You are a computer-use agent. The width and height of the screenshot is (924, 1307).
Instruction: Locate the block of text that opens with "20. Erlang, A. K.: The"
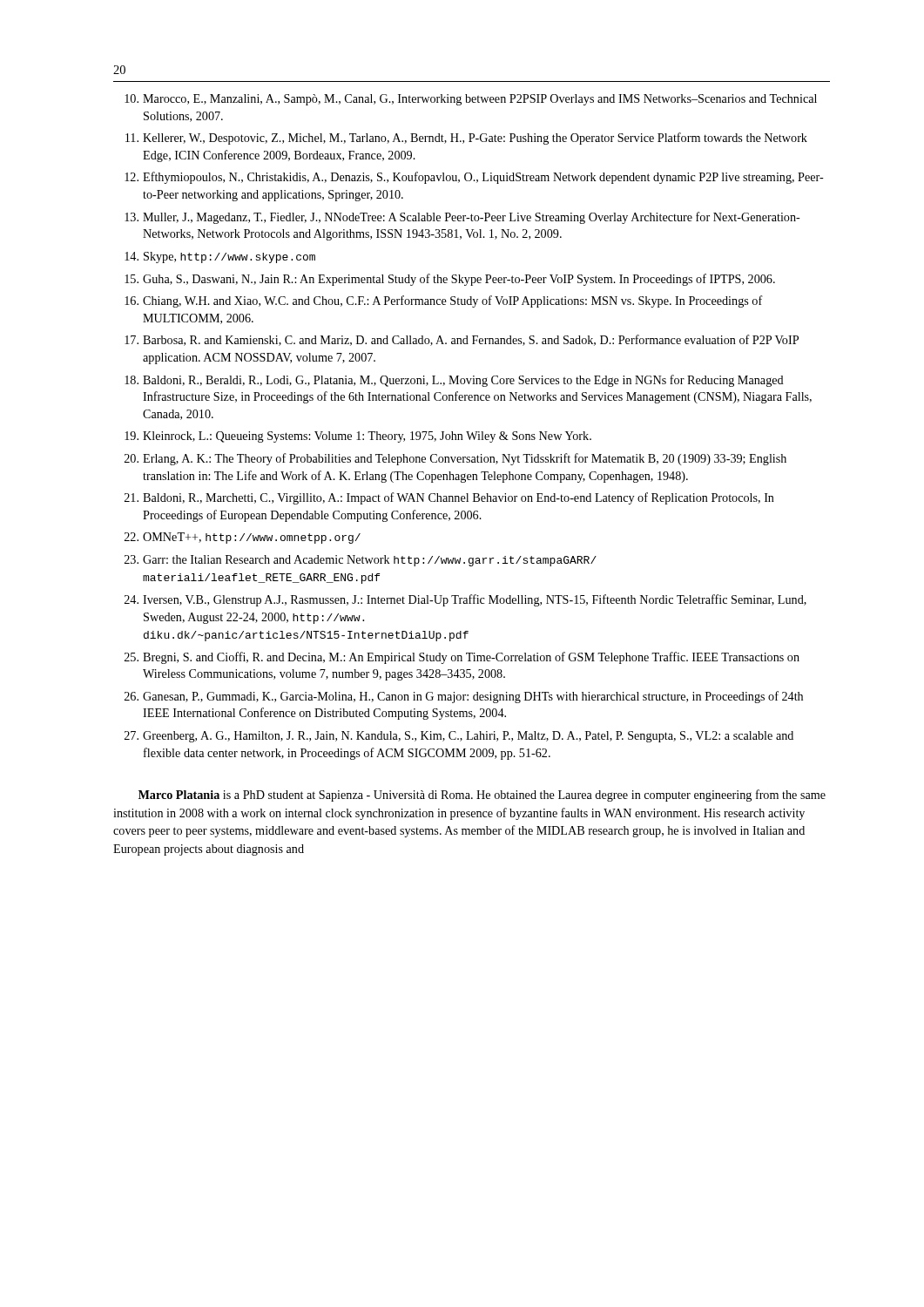(x=472, y=468)
